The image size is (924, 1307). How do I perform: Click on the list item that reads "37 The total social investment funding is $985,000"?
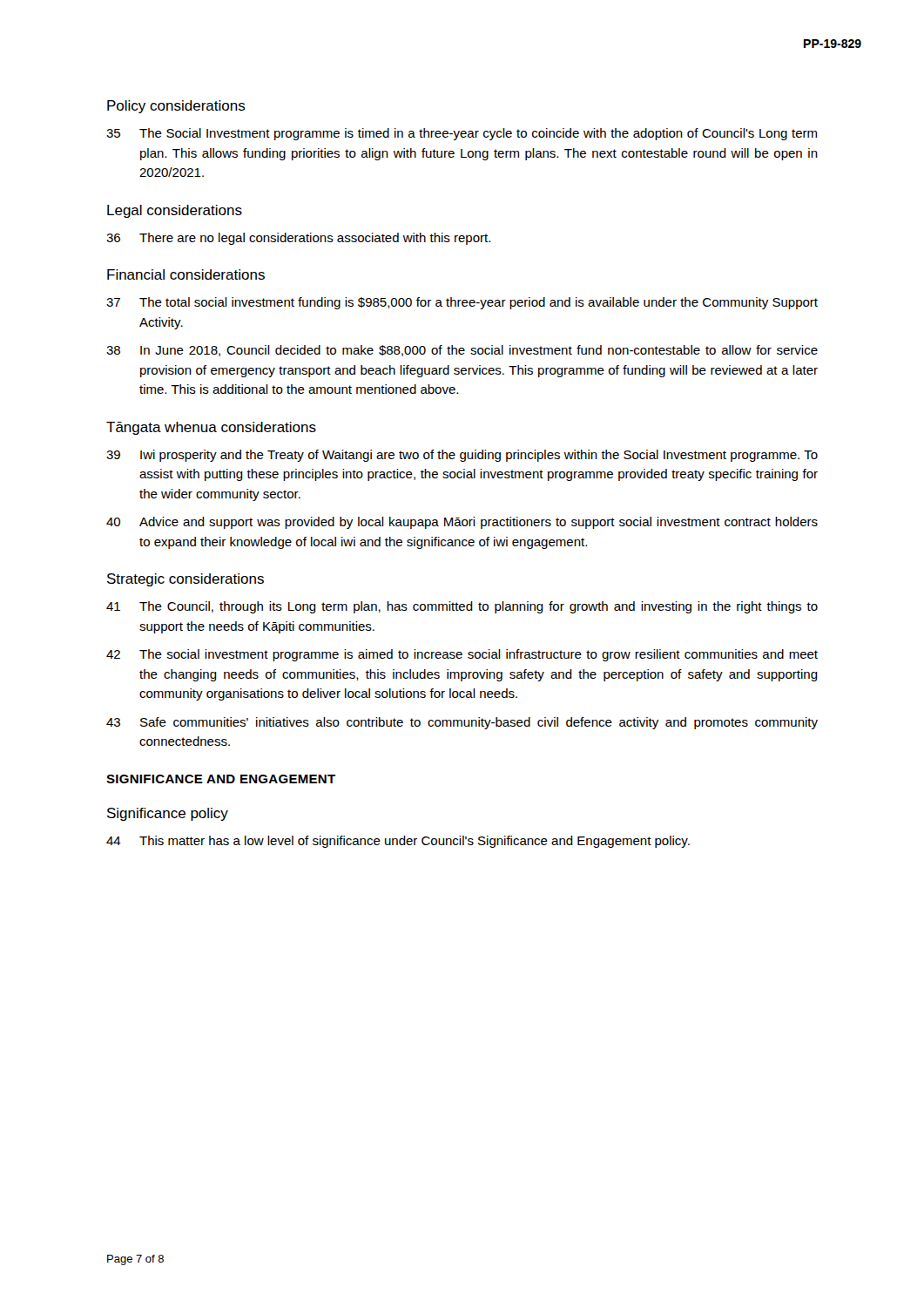click(462, 312)
